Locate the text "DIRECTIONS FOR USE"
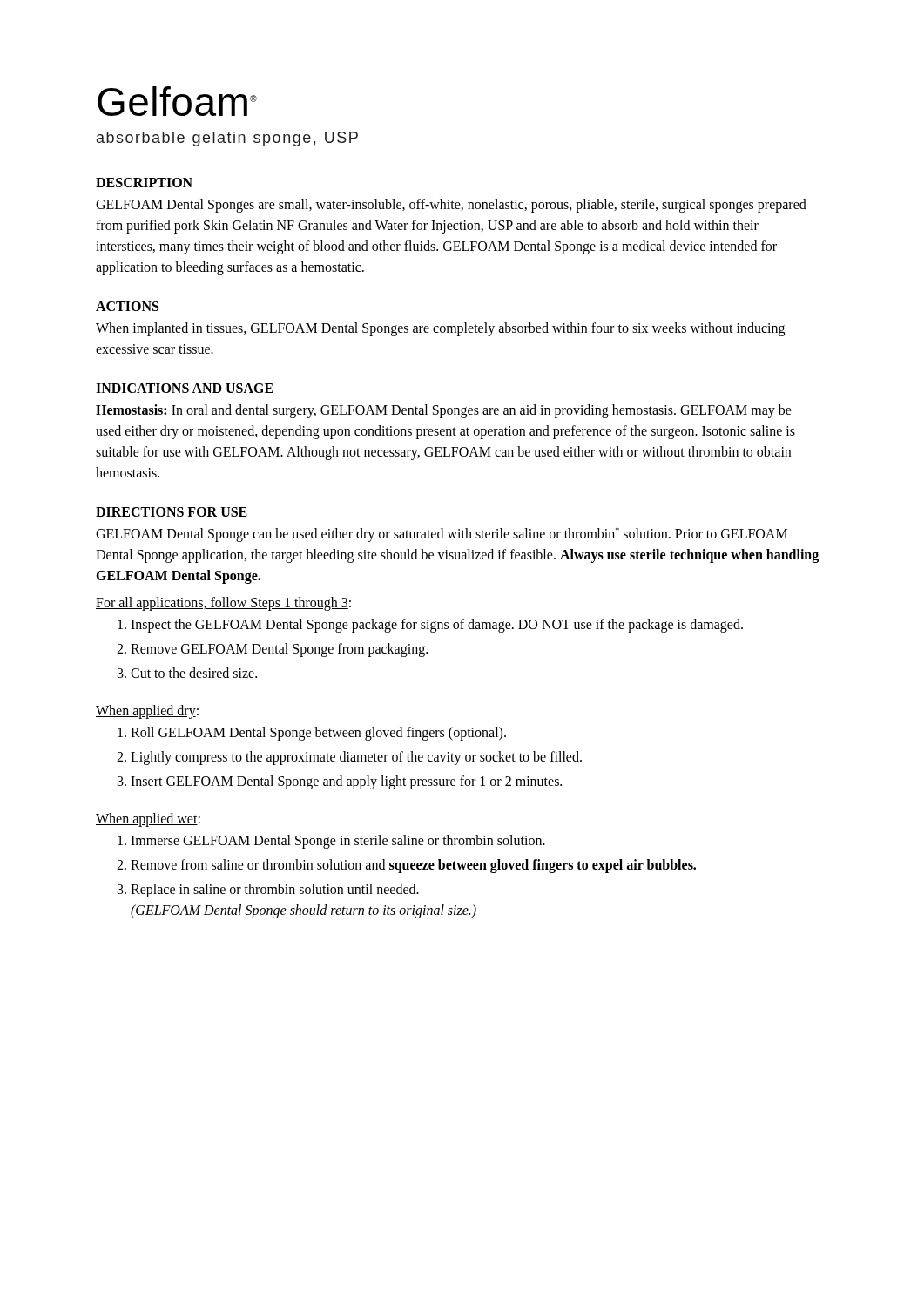The width and height of the screenshot is (924, 1307). [172, 512]
